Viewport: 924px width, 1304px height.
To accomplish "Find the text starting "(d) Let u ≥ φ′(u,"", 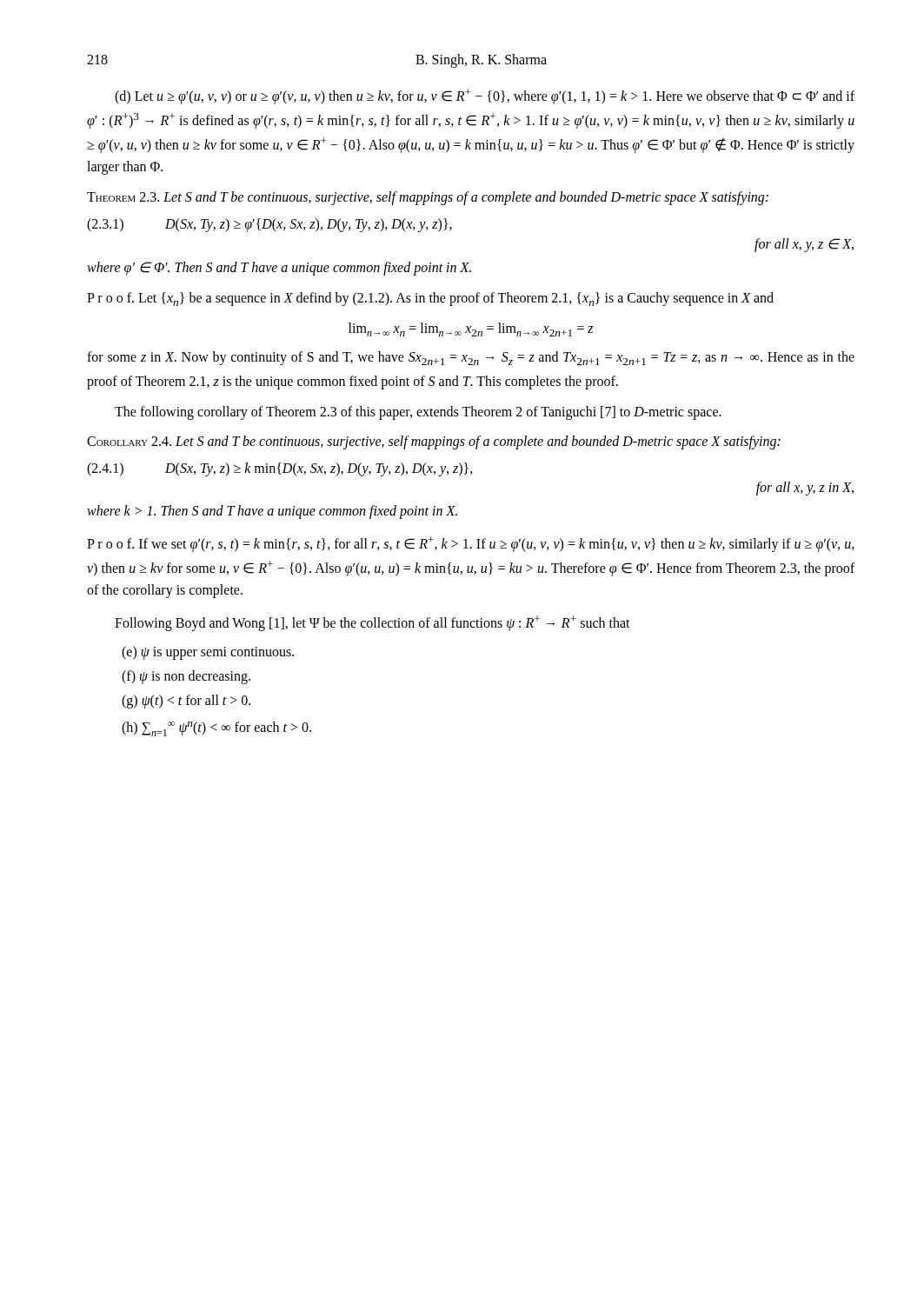I will point(471,131).
